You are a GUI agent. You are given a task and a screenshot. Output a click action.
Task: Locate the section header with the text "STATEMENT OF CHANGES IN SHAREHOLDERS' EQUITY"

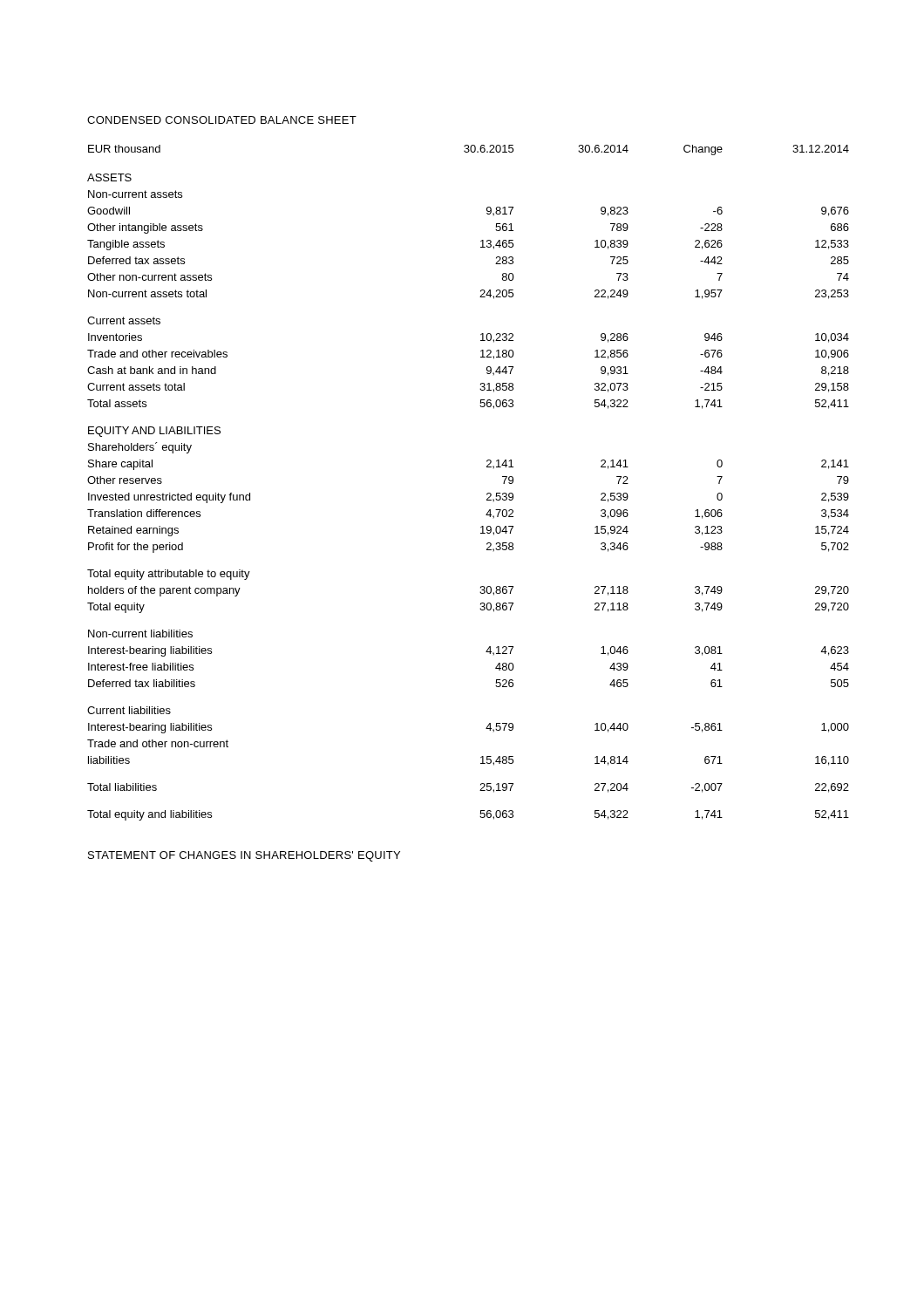click(x=244, y=855)
